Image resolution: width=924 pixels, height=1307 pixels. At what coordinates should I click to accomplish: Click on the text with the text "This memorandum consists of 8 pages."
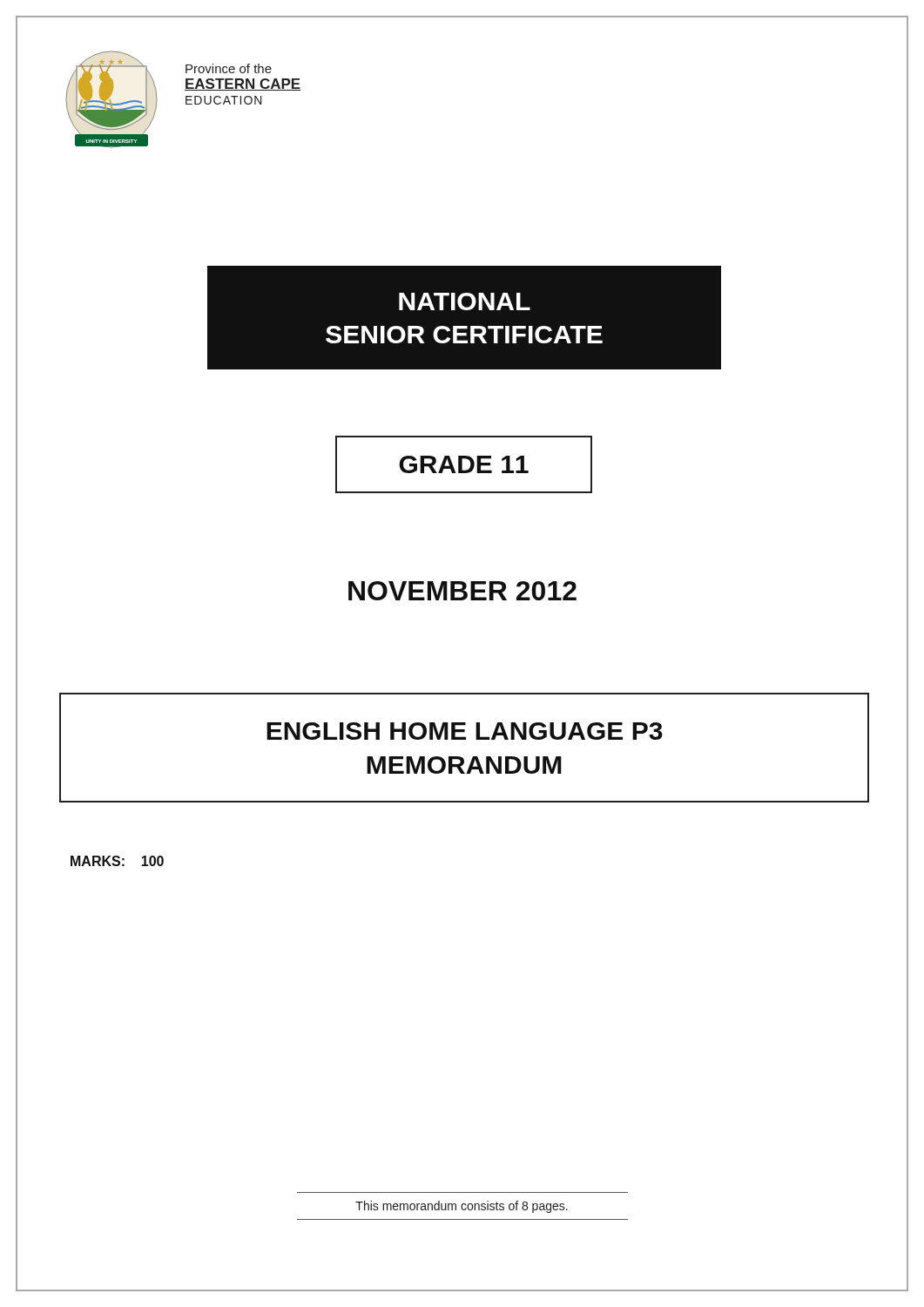[462, 1206]
